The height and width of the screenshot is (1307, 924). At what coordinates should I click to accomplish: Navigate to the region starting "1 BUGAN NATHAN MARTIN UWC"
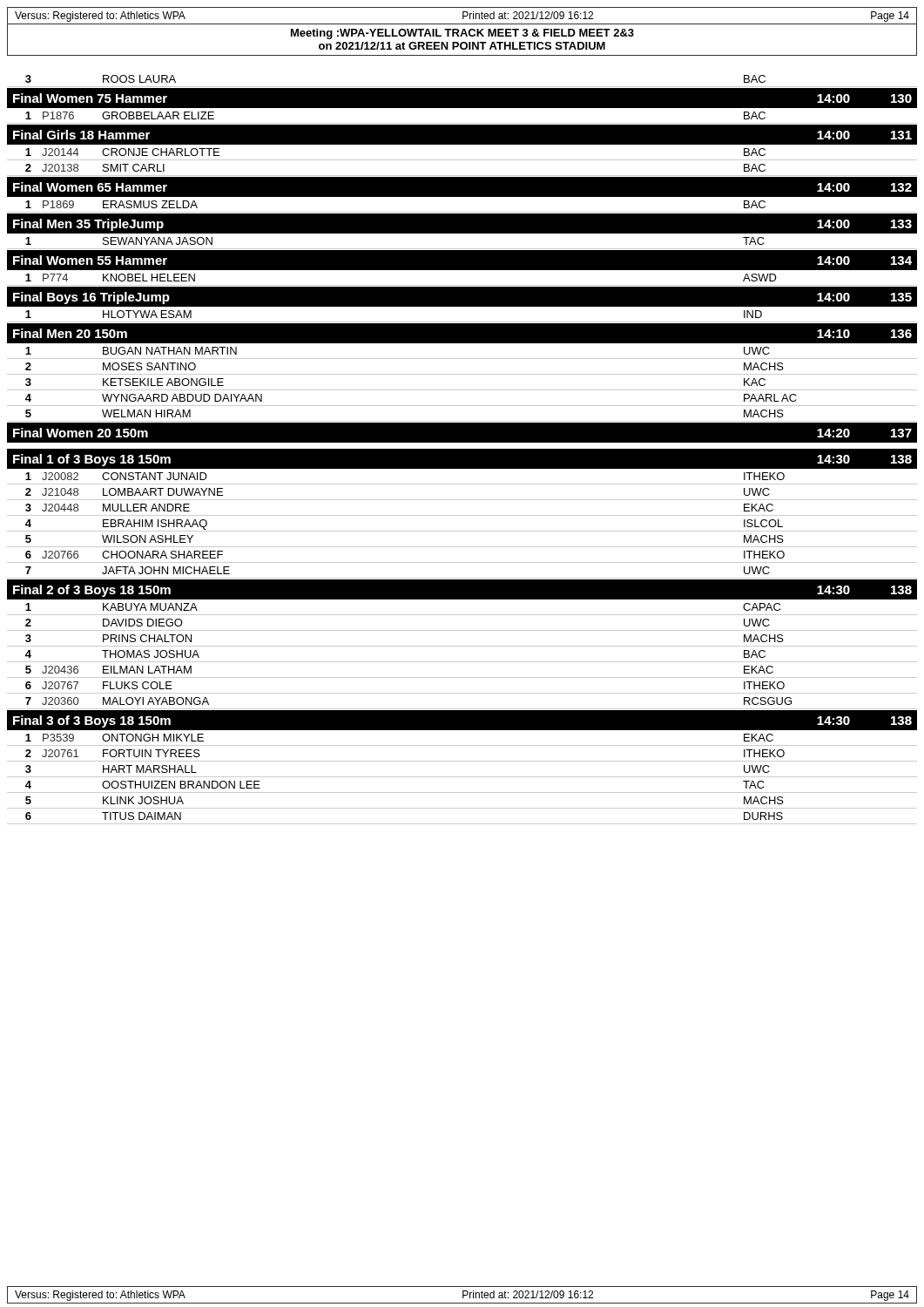click(x=462, y=351)
